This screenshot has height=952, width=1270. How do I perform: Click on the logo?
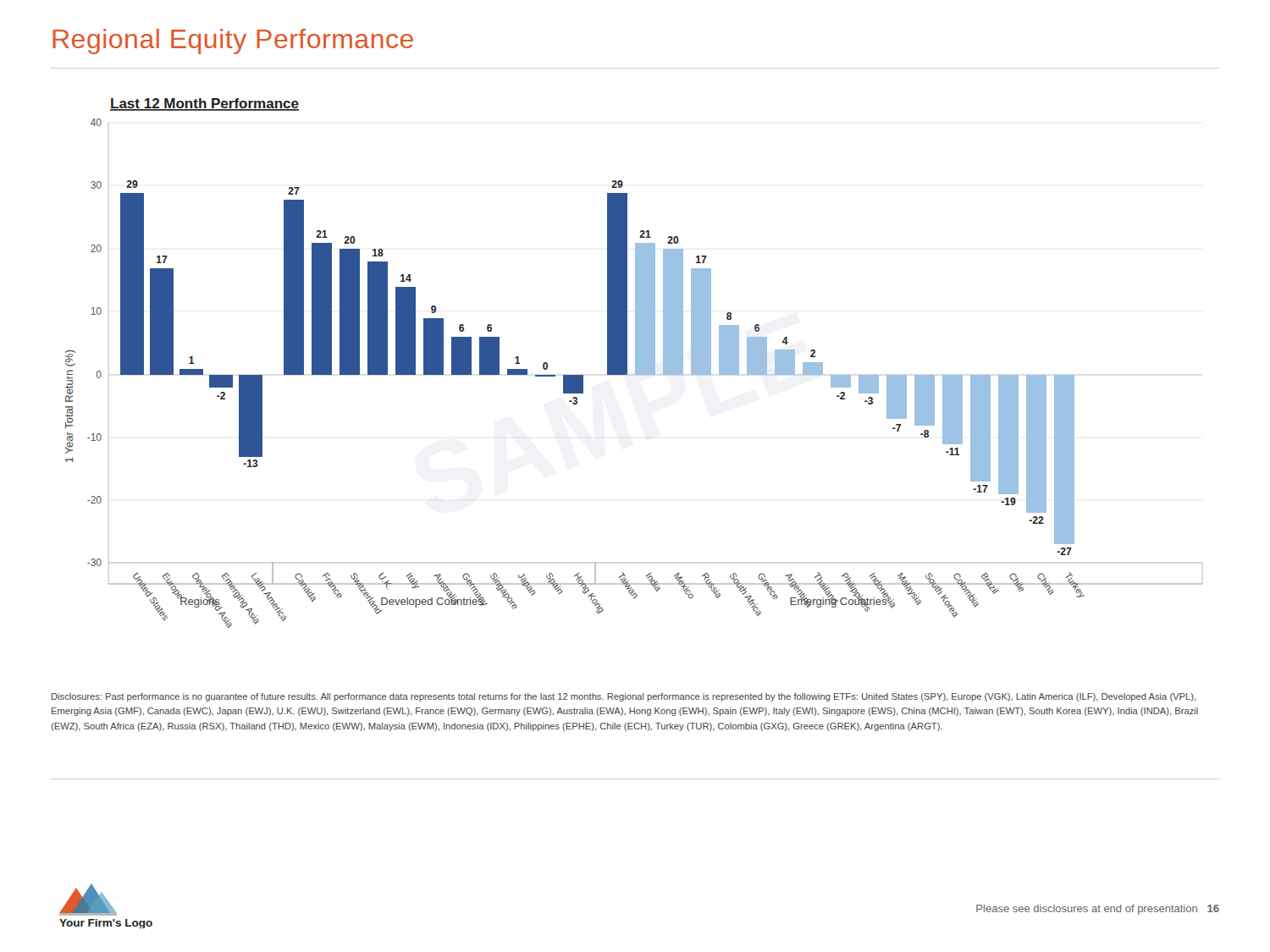[x=119, y=901]
